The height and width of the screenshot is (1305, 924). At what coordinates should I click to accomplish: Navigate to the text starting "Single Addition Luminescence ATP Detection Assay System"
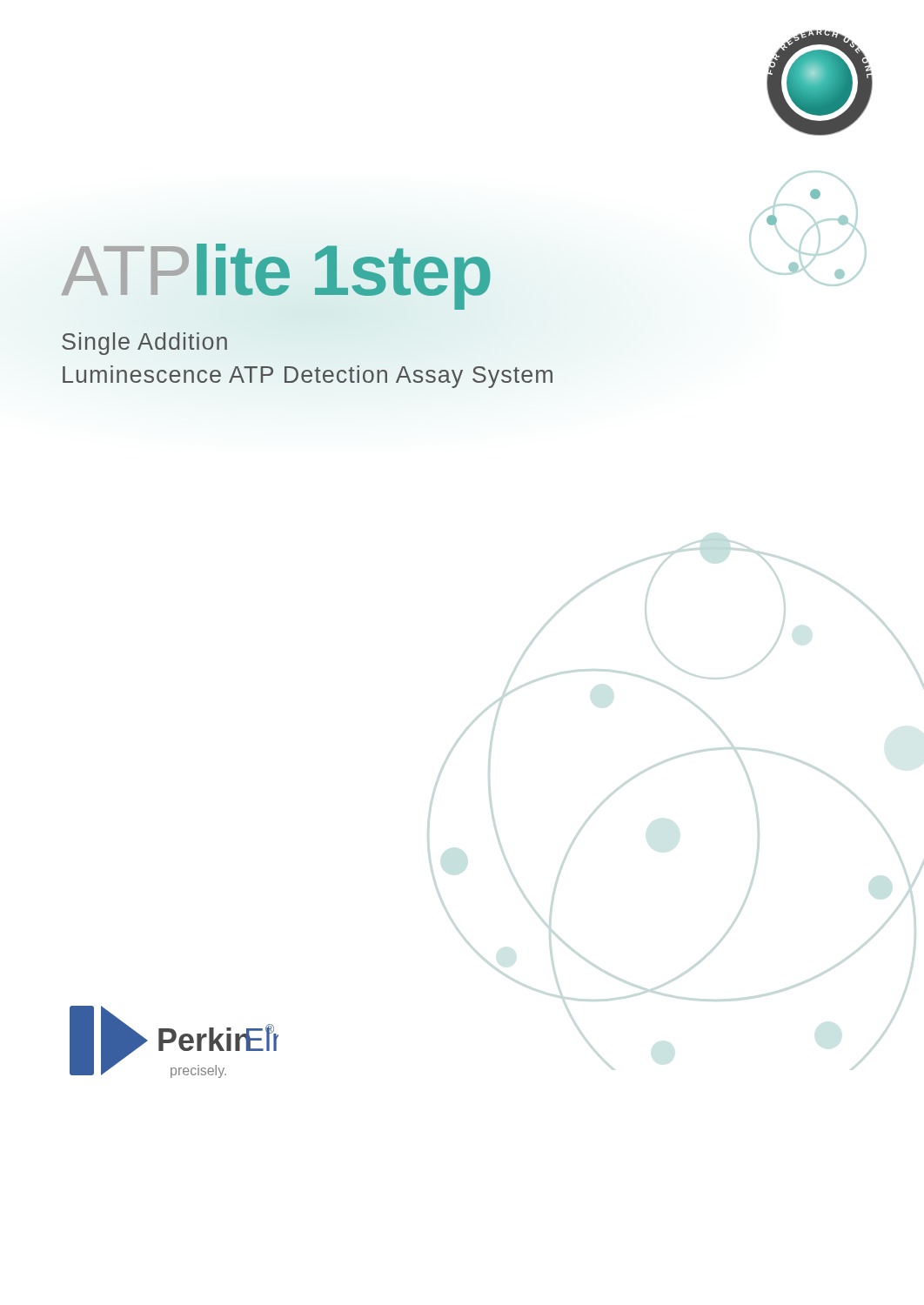pos(308,358)
